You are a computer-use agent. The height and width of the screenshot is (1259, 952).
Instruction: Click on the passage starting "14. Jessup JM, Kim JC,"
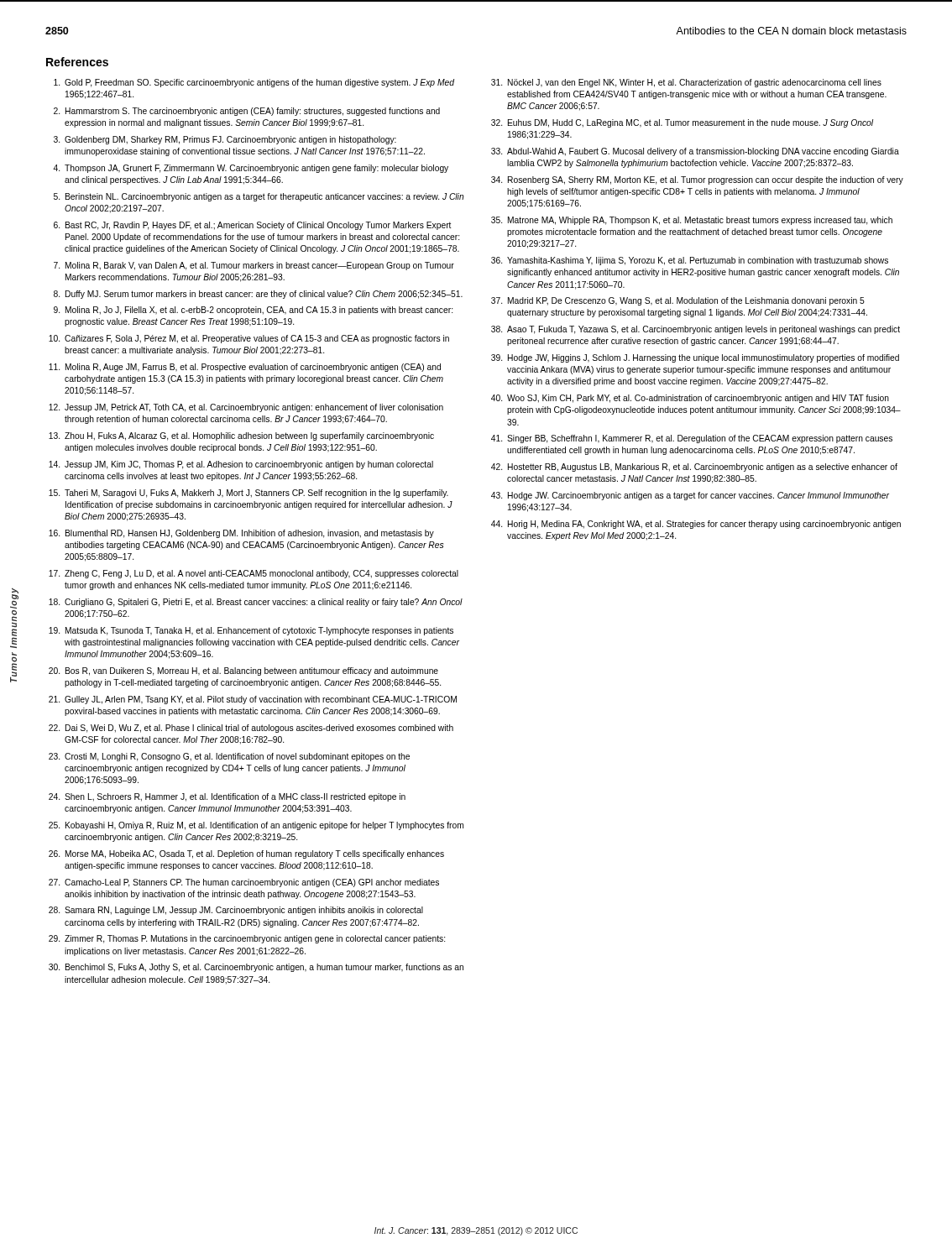point(255,471)
